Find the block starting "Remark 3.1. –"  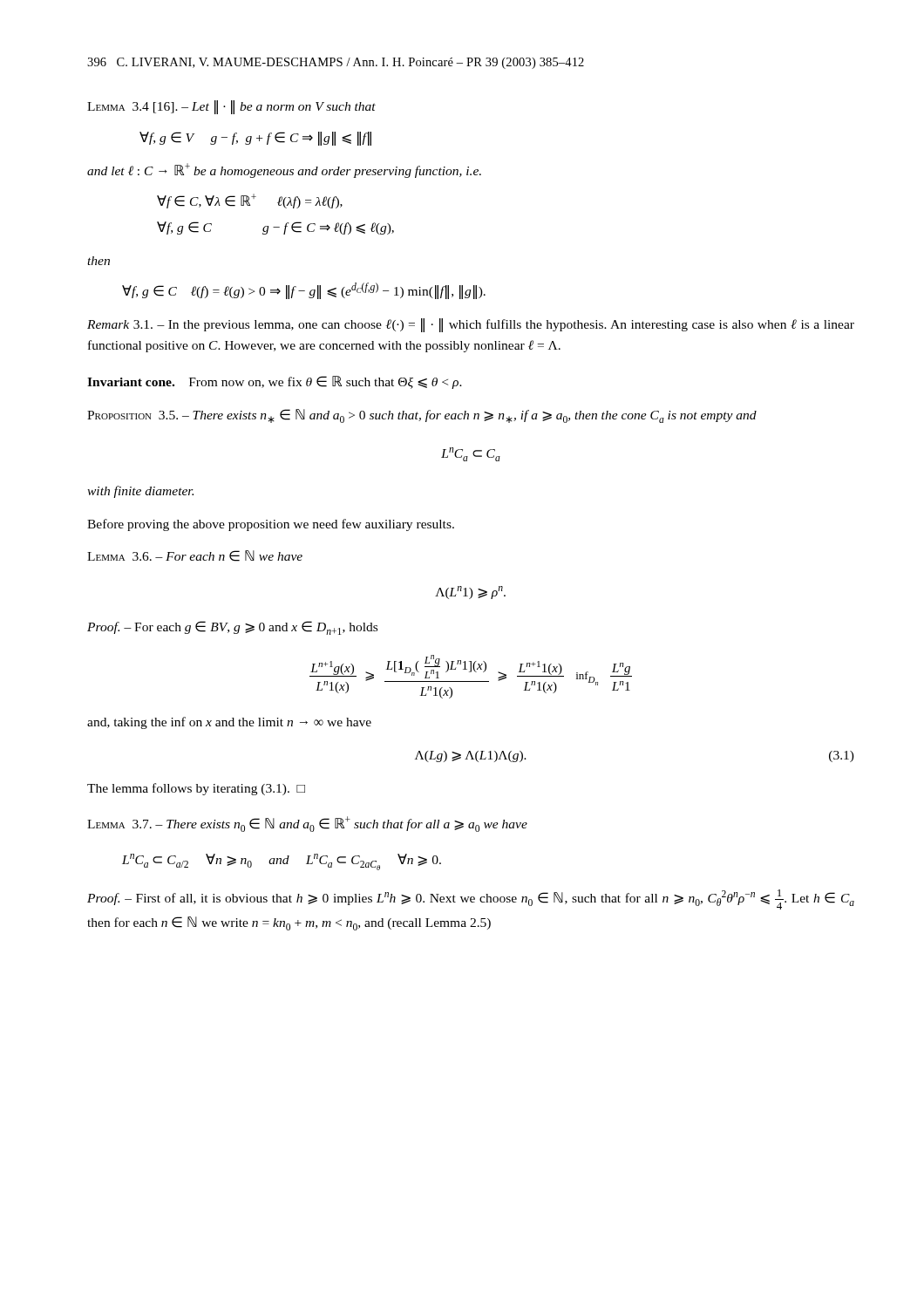pos(471,334)
